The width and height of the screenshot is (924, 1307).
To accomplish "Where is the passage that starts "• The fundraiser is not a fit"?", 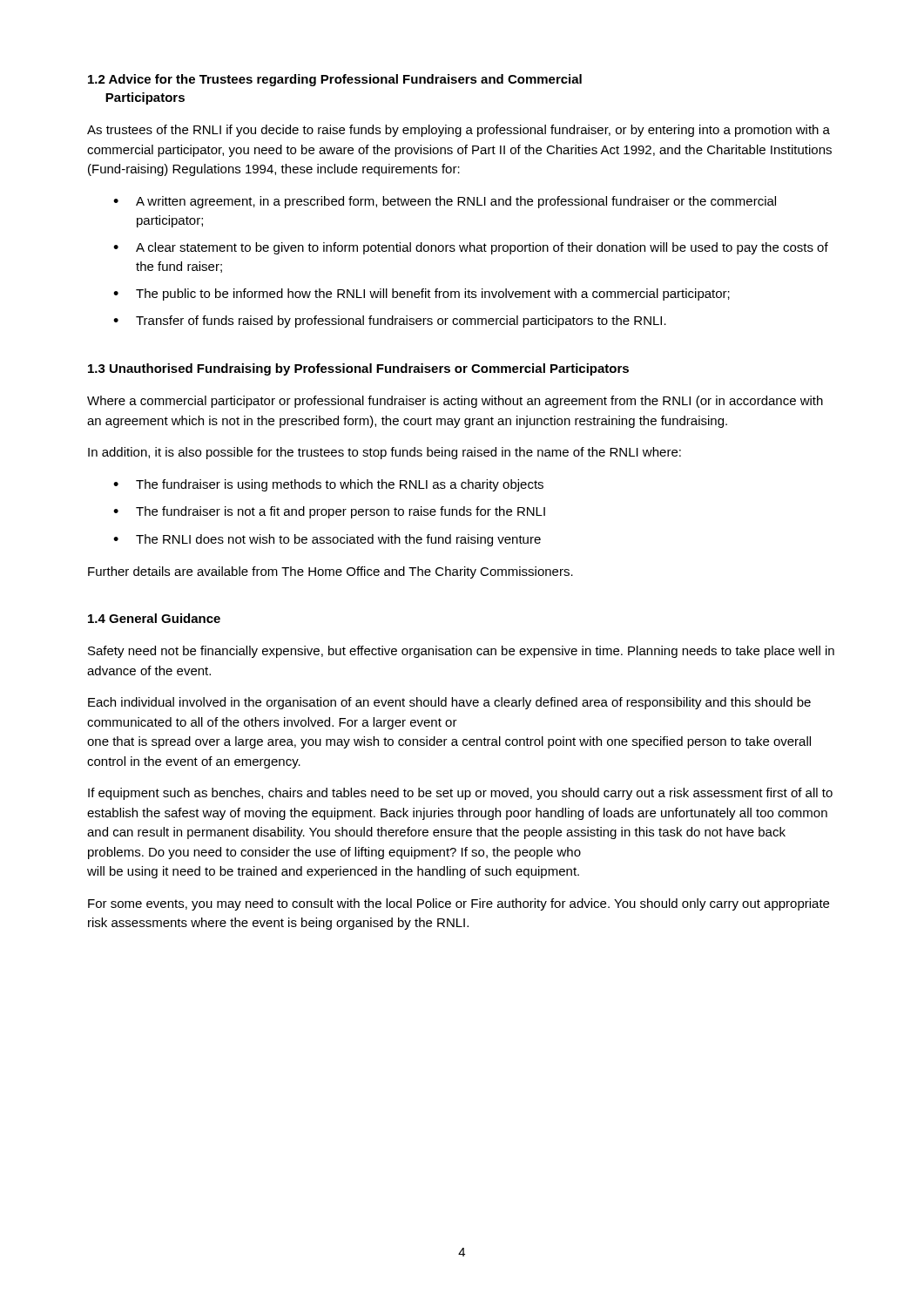I will pyautogui.click(x=330, y=512).
